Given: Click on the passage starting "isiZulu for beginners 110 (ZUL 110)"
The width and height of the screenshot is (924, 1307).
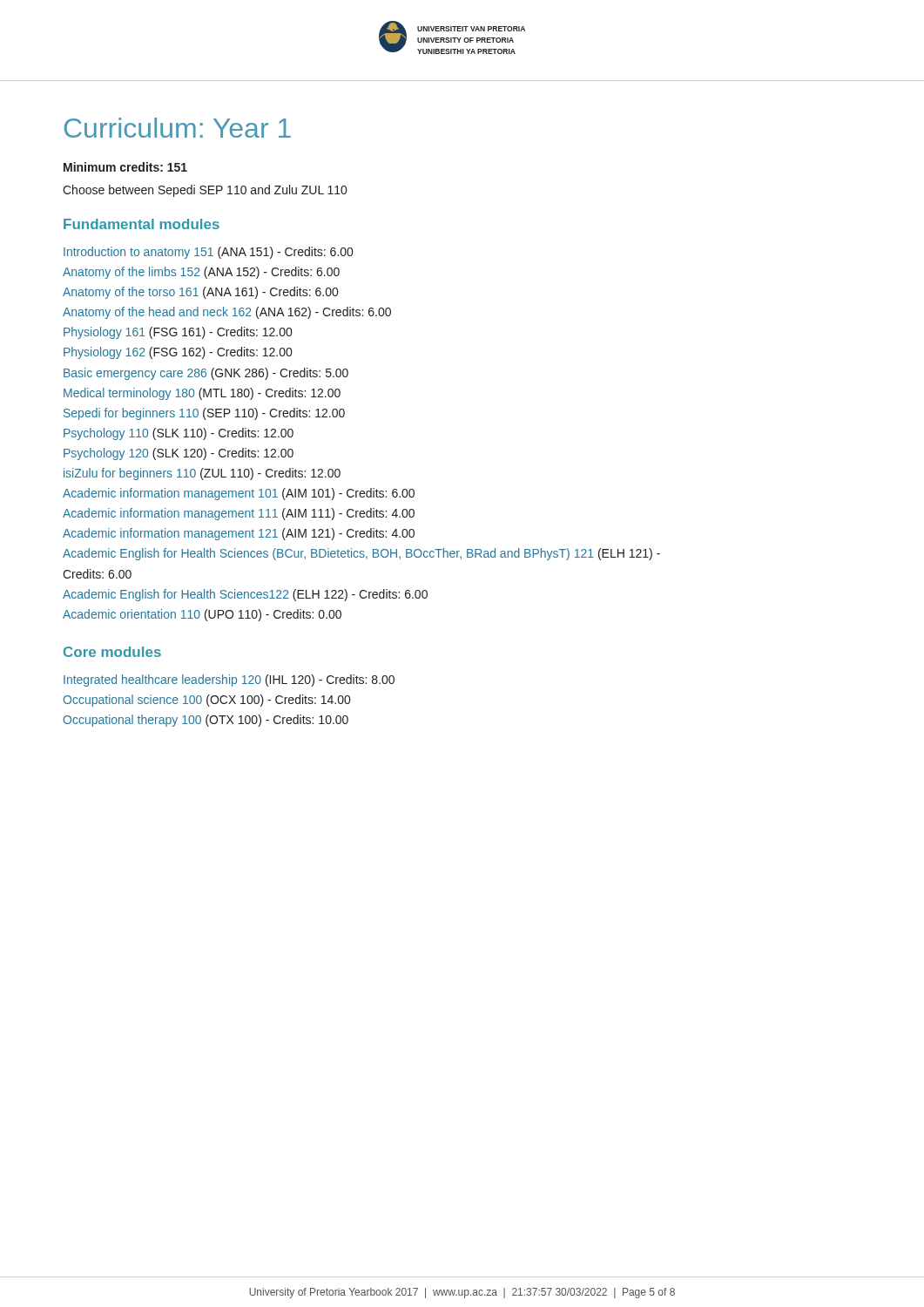Looking at the screenshot, I should click(x=202, y=473).
